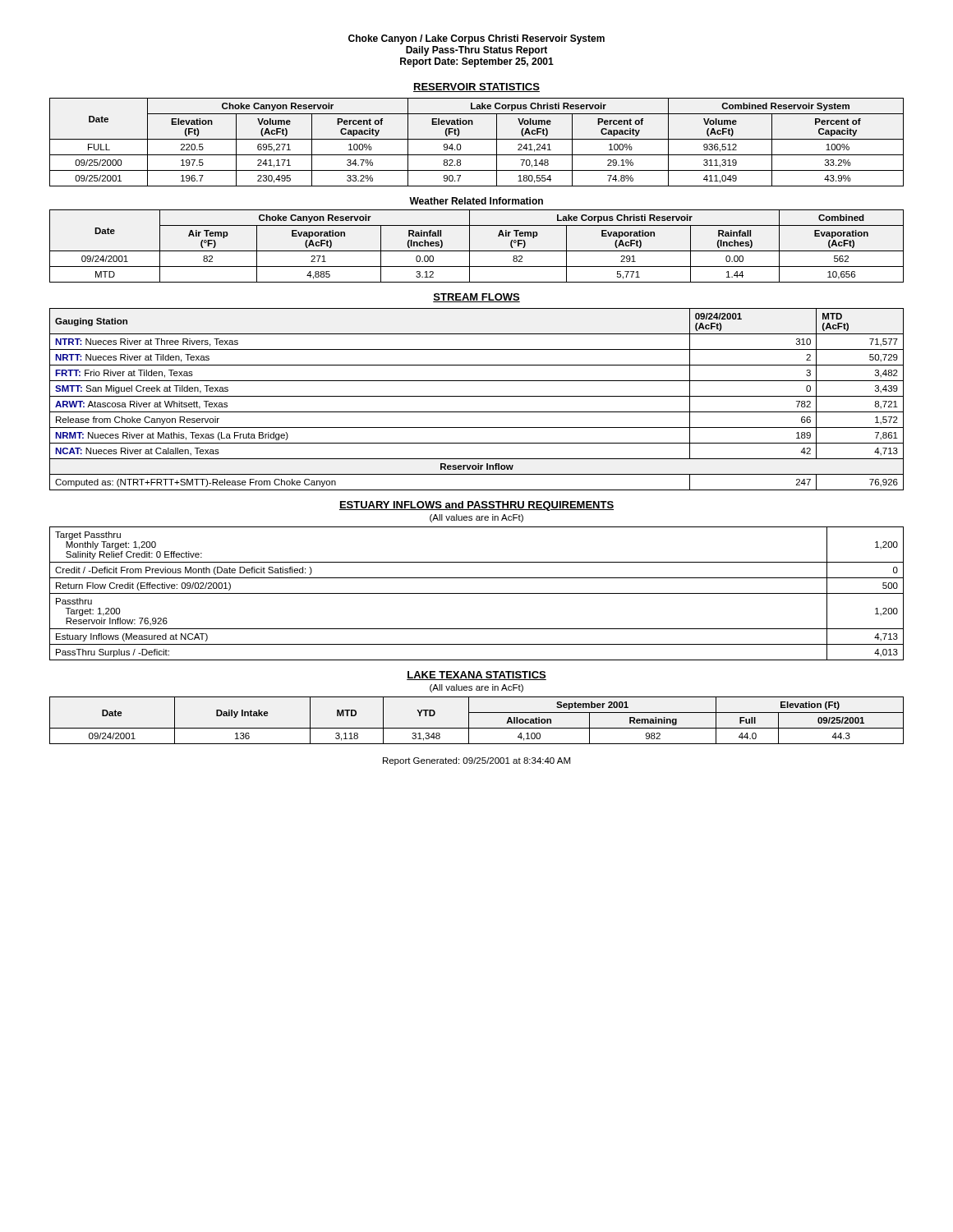
Task: Find the element starting "ESTUARY INFLOWS and PASSTHRU REQUIREMENTS"
Action: point(476,505)
